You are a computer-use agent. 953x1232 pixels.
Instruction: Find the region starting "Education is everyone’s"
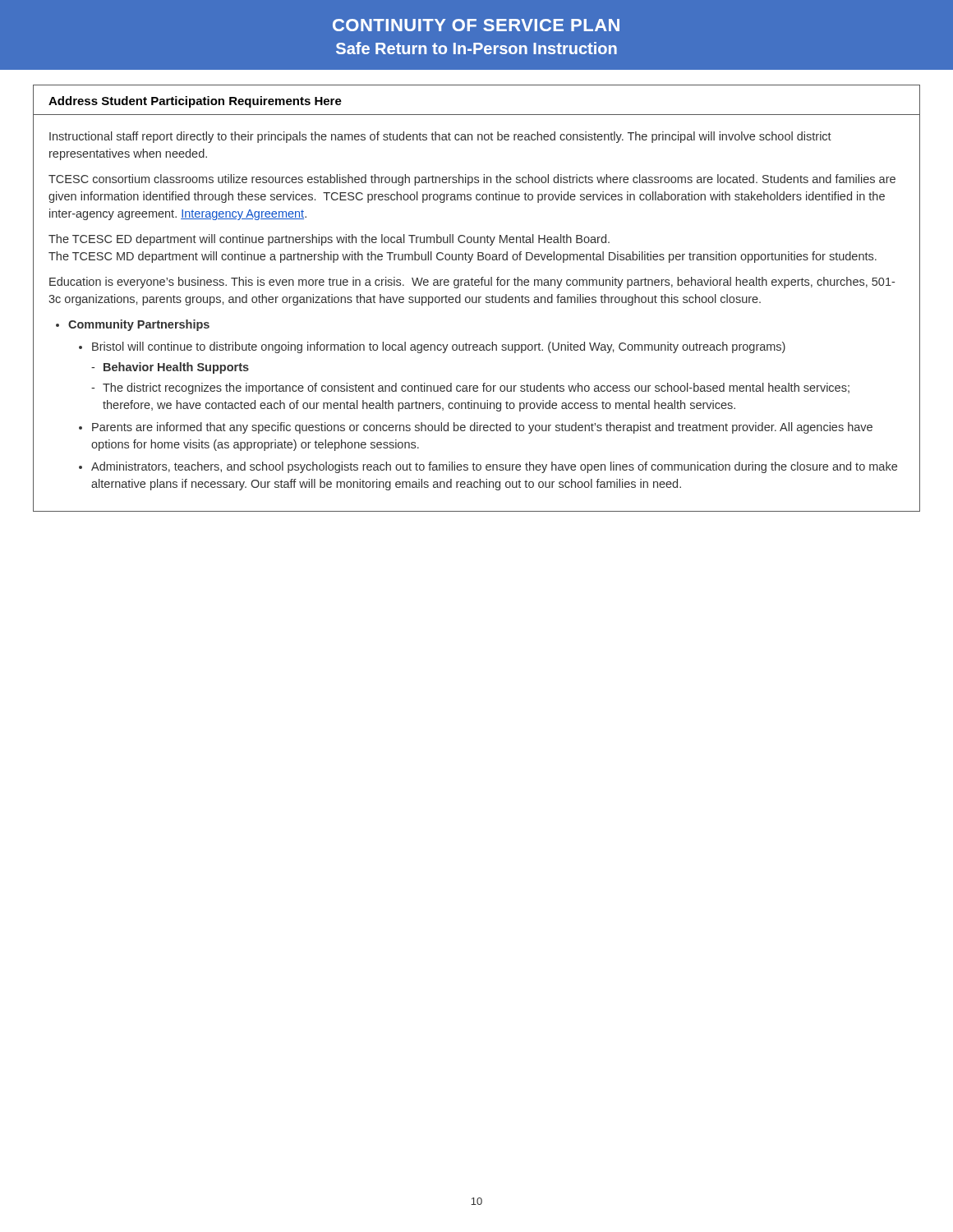[x=476, y=291]
